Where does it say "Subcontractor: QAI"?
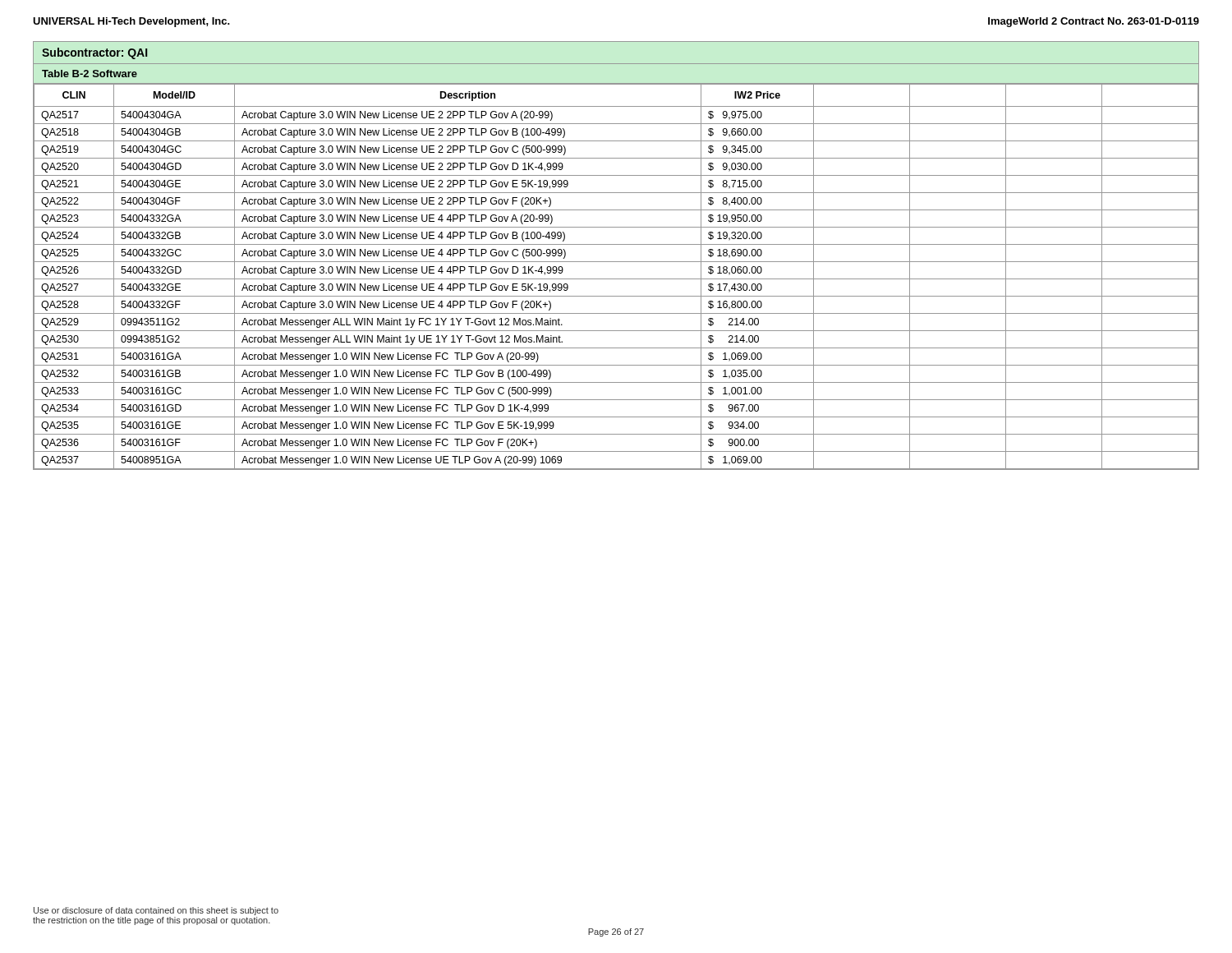This screenshot has height=953, width=1232. [x=95, y=53]
